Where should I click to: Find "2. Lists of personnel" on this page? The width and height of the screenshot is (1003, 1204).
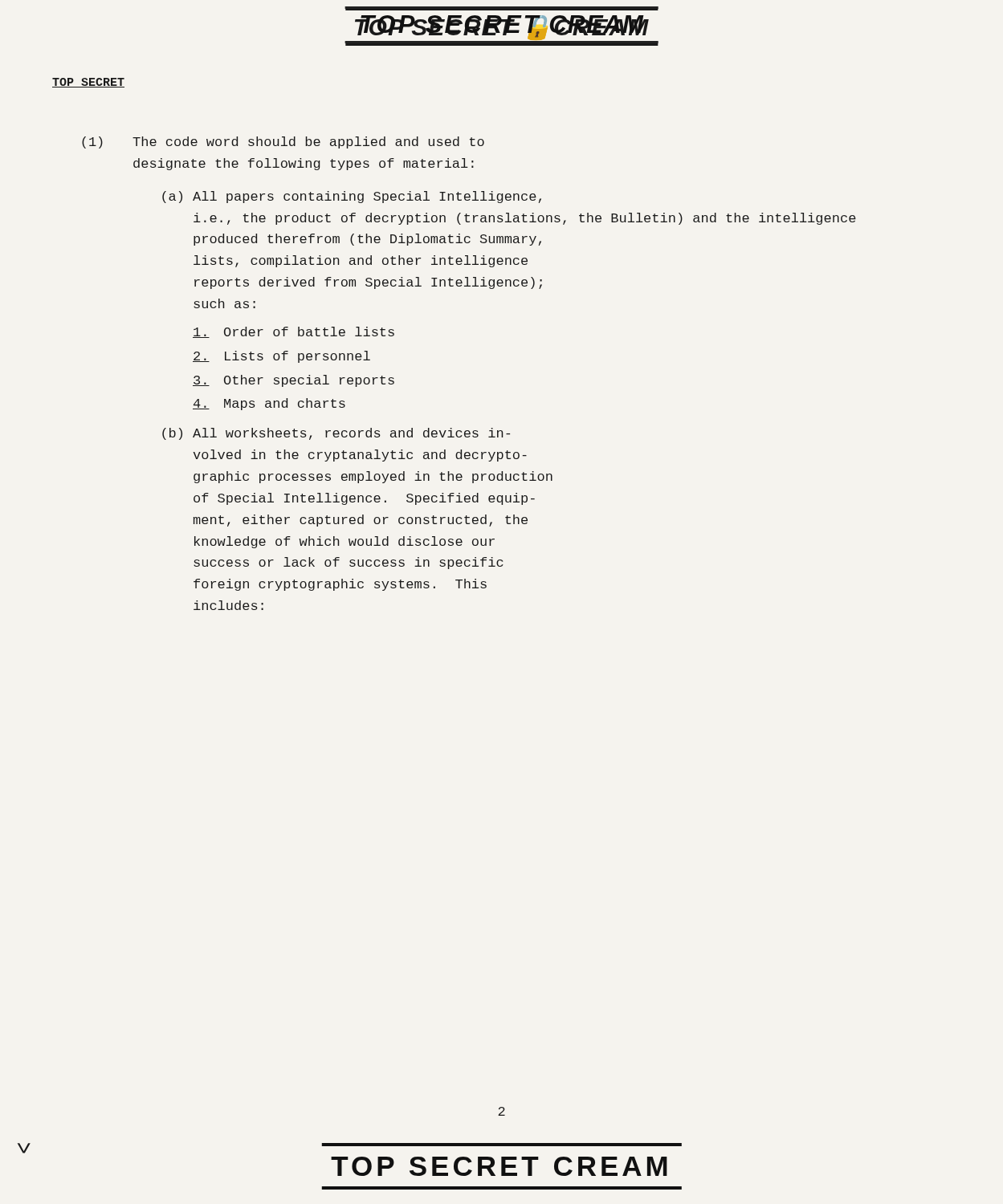[x=282, y=357]
